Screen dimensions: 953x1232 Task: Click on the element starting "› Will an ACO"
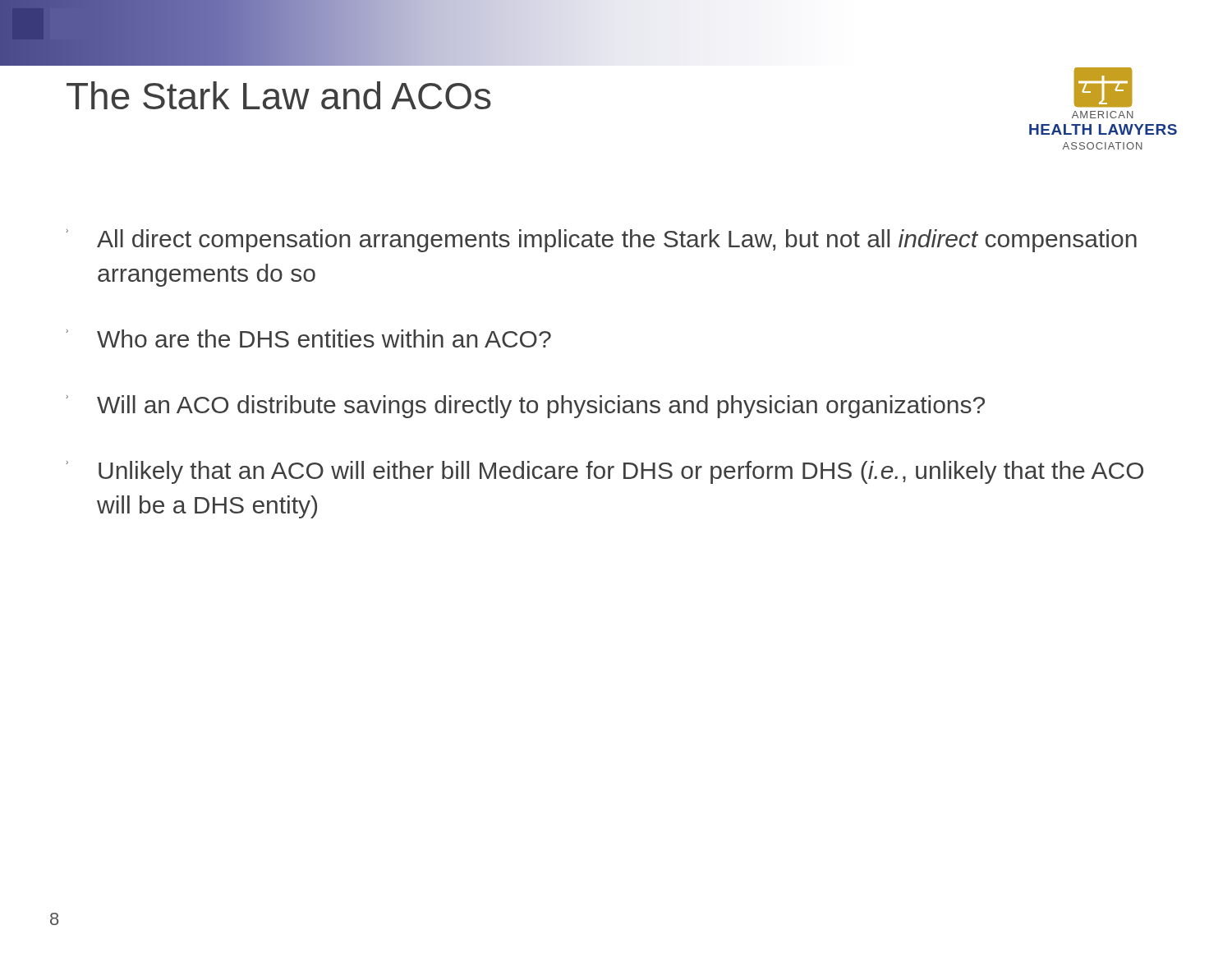(x=616, y=405)
